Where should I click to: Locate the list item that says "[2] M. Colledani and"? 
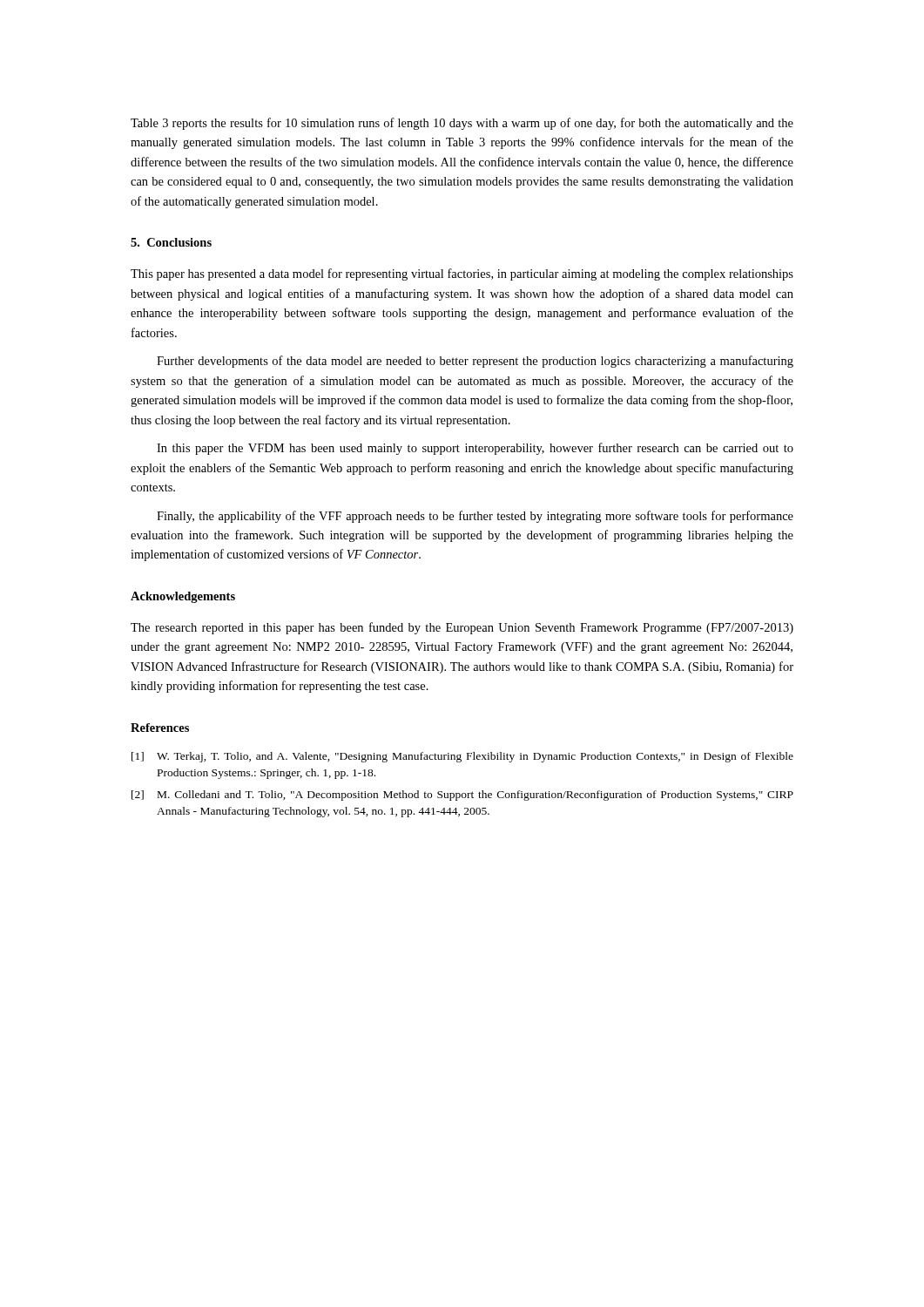point(462,803)
